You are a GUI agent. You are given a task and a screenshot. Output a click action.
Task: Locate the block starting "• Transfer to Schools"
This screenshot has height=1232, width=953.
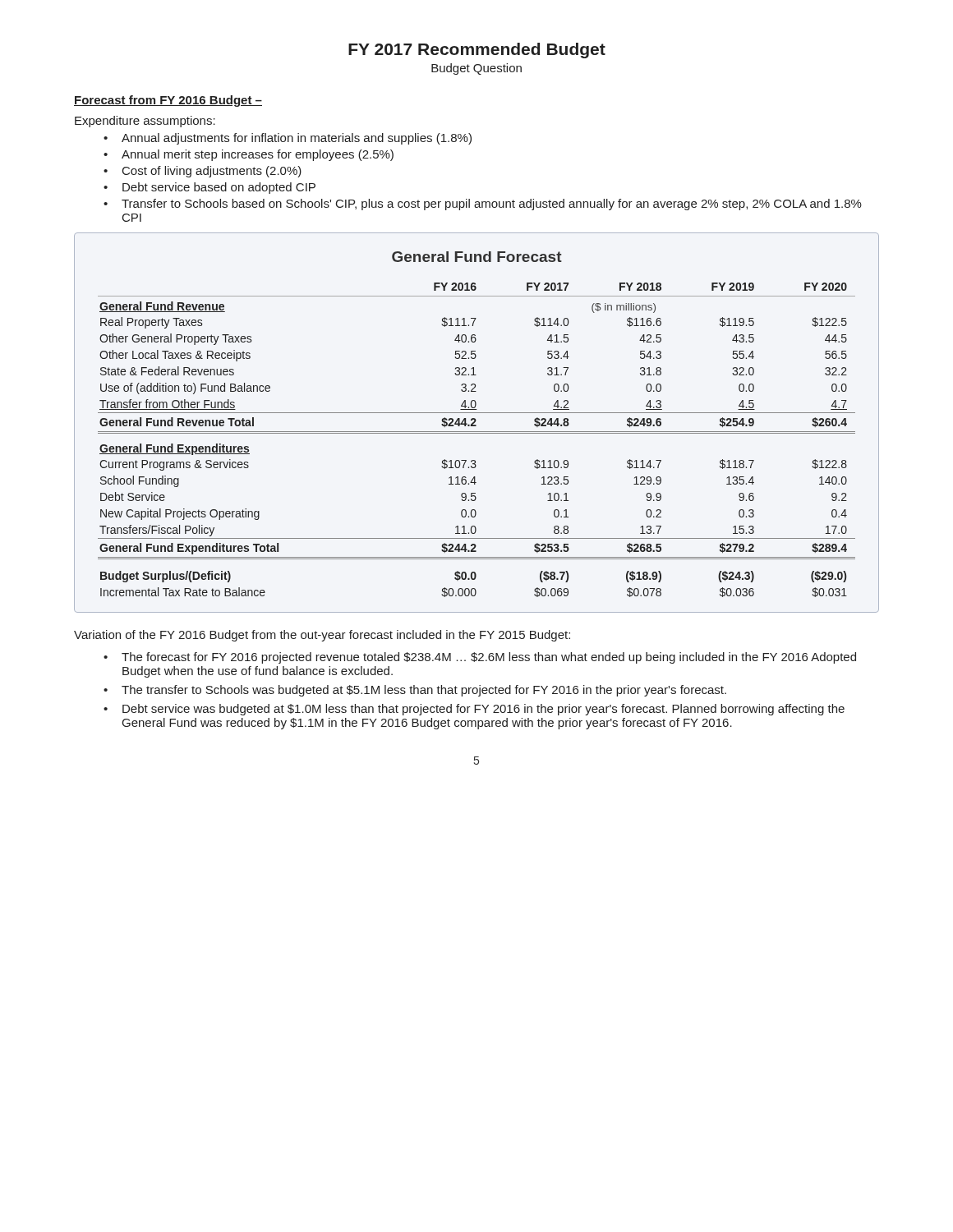point(491,210)
